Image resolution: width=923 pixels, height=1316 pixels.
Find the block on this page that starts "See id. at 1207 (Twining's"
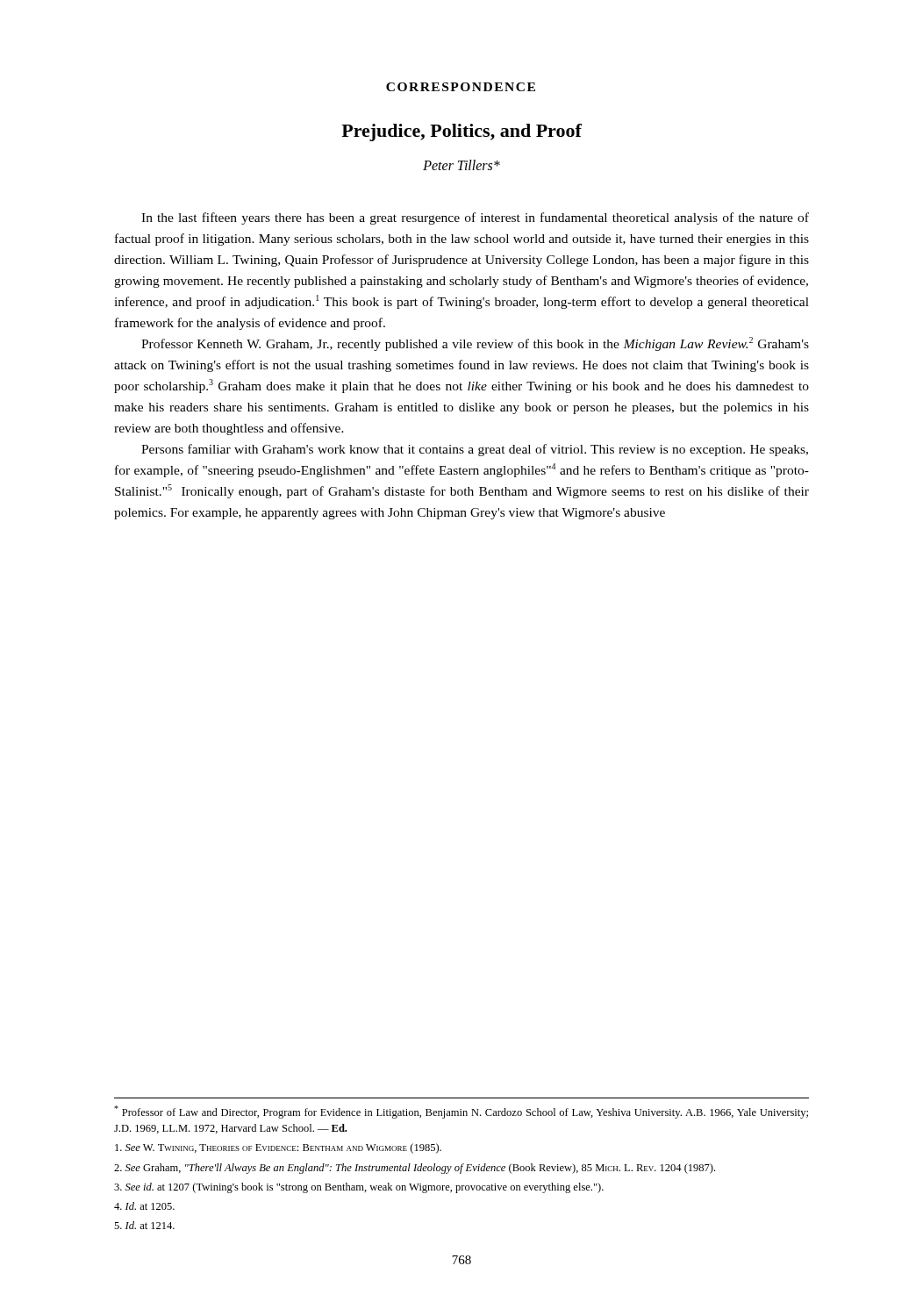pos(359,1187)
